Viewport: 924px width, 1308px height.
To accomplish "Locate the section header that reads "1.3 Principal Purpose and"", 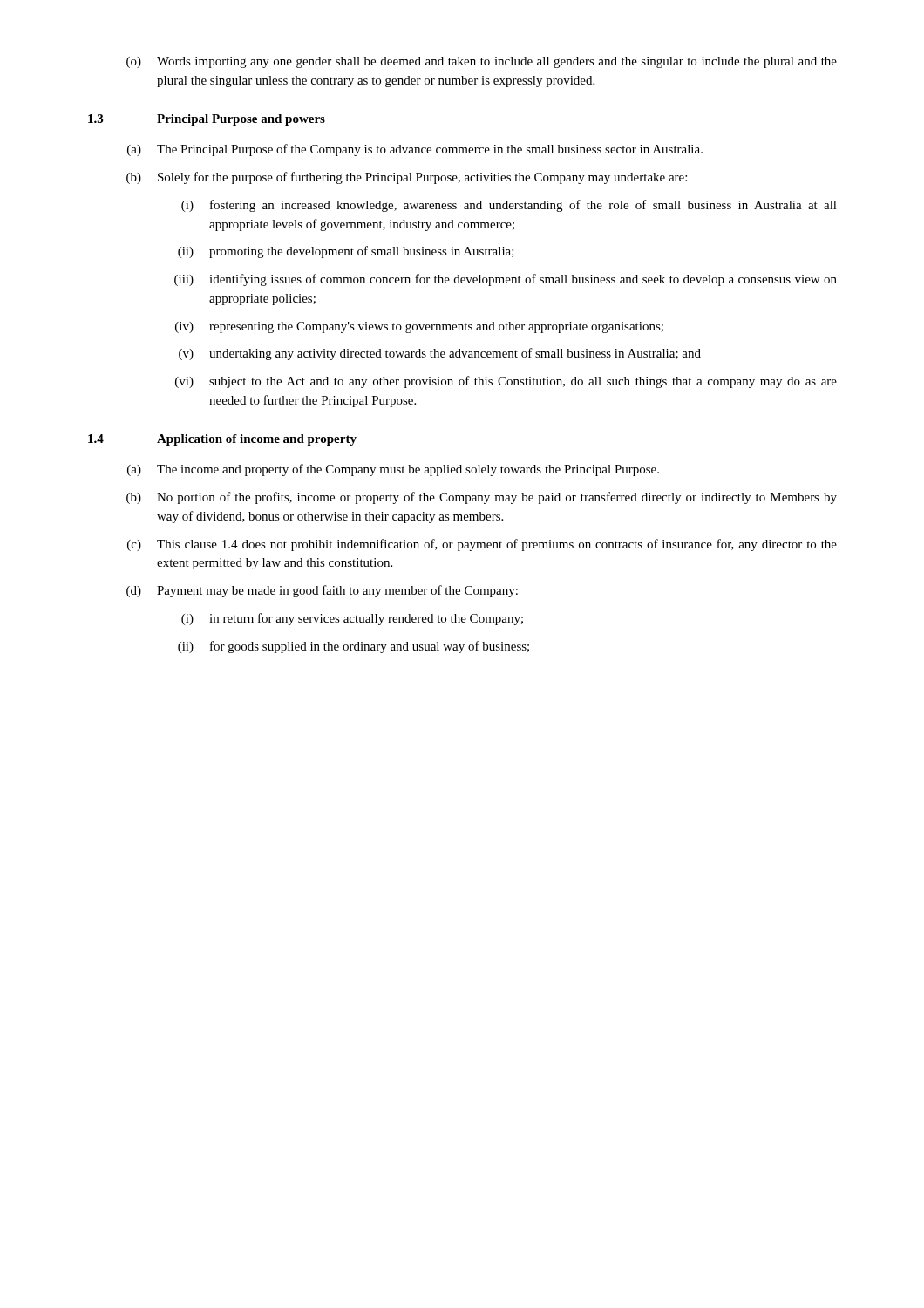I will (x=206, y=119).
